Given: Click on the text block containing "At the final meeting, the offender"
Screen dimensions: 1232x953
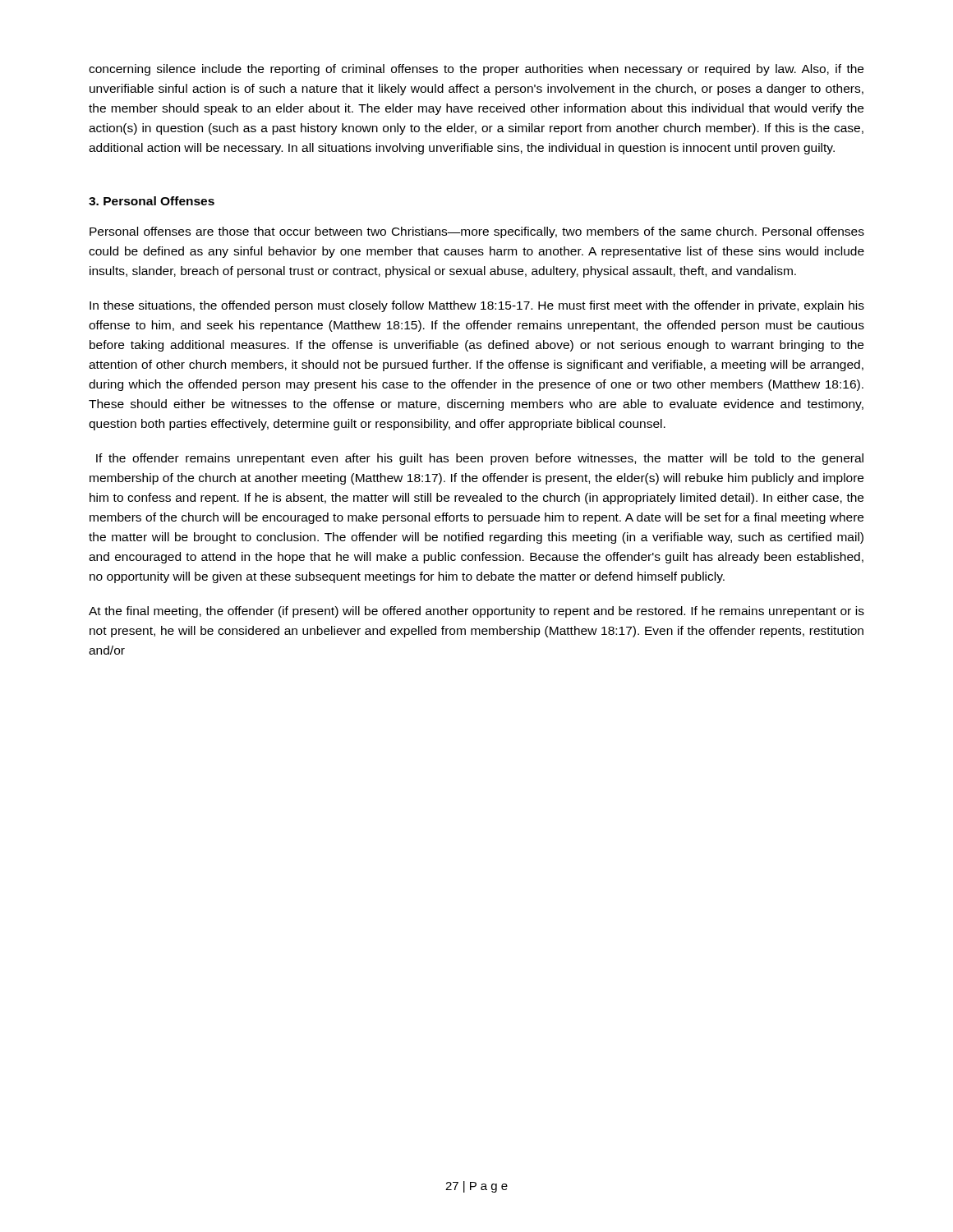Looking at the screenshot, I should click(x=476, y=631).
